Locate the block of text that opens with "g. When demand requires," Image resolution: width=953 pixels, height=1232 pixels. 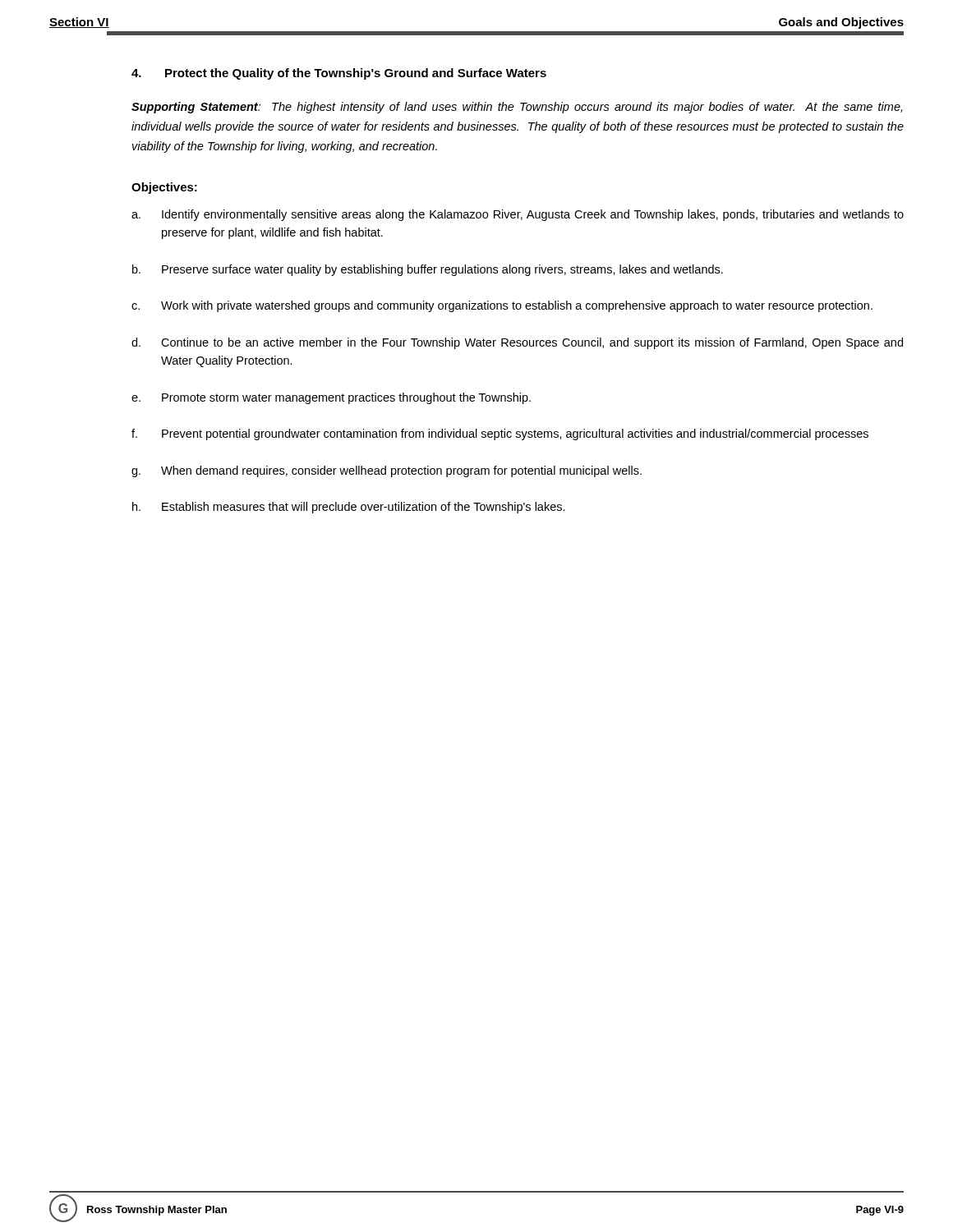(518, 470)
